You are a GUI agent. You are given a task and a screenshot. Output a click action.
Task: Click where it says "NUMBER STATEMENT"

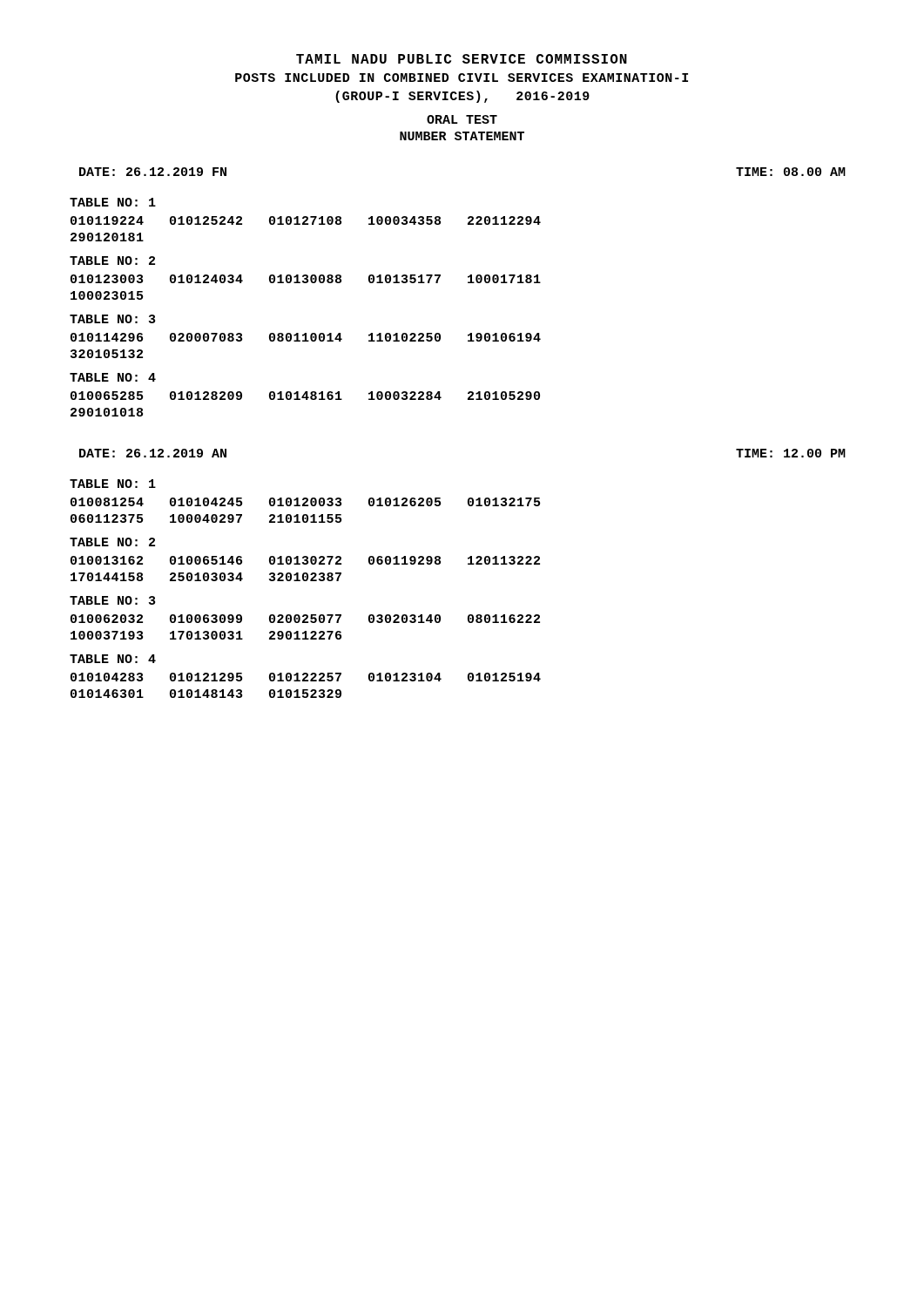click(462, 137)
